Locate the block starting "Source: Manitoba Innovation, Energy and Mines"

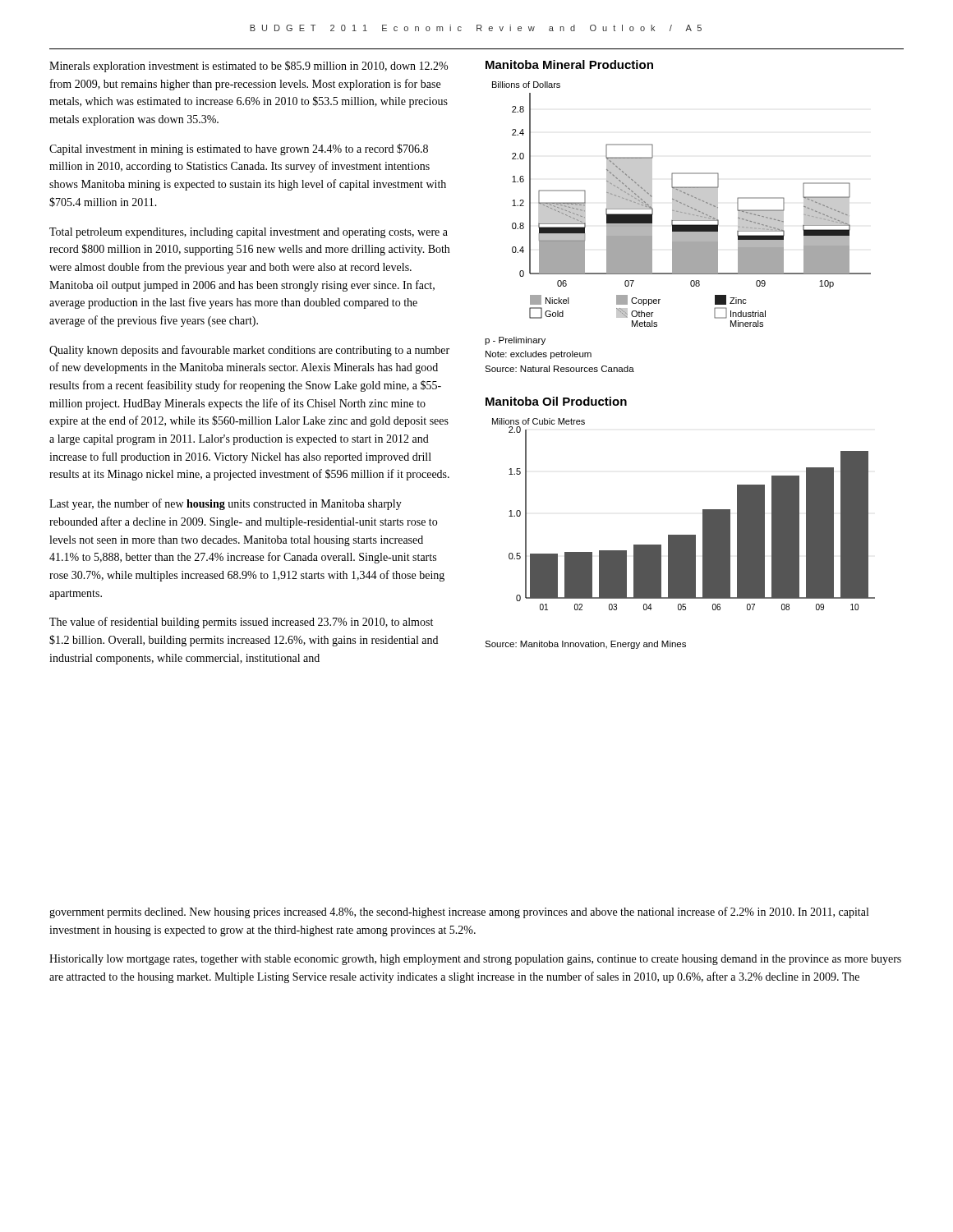586,644
